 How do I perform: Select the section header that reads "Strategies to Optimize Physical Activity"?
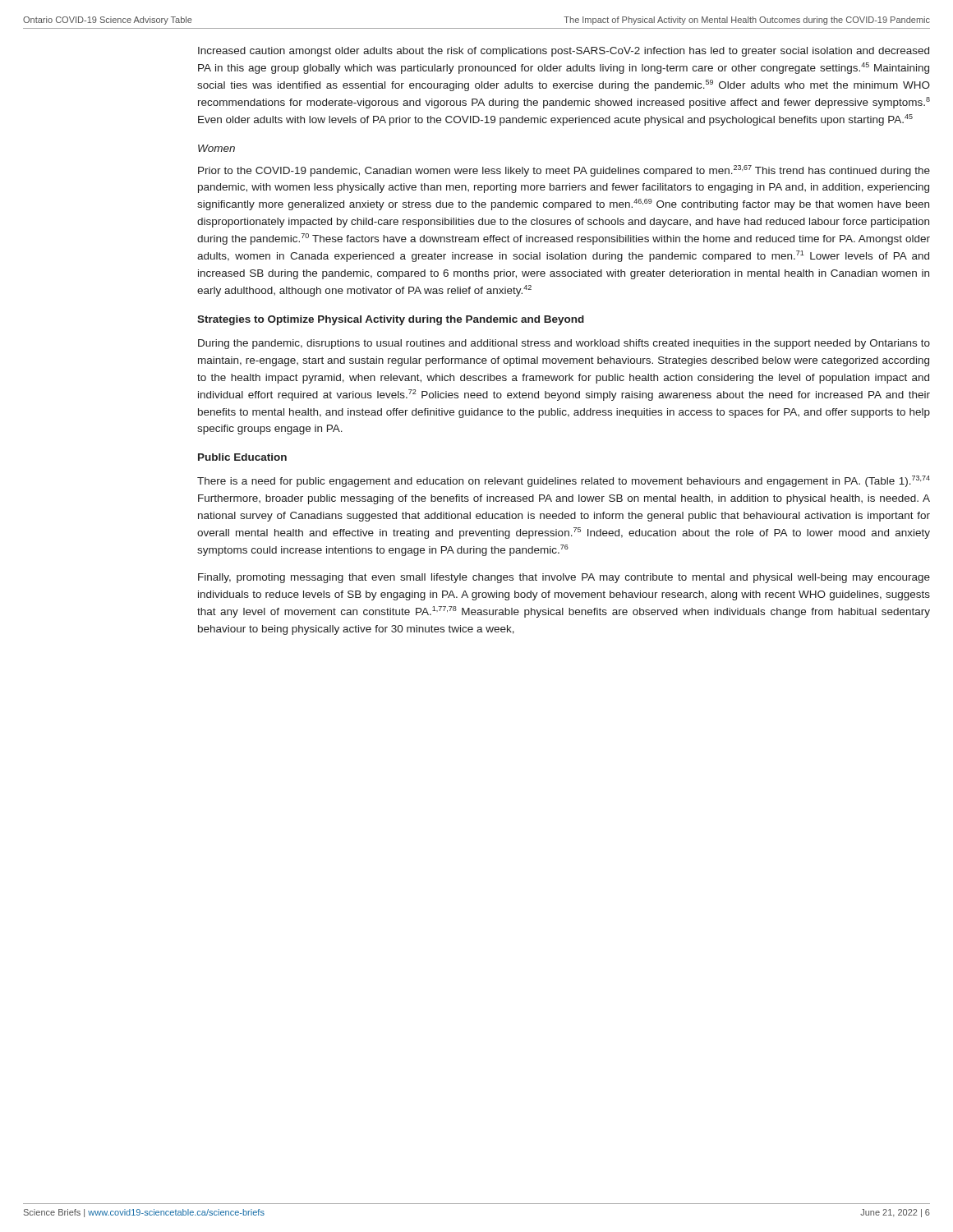[x=391, y=319]
